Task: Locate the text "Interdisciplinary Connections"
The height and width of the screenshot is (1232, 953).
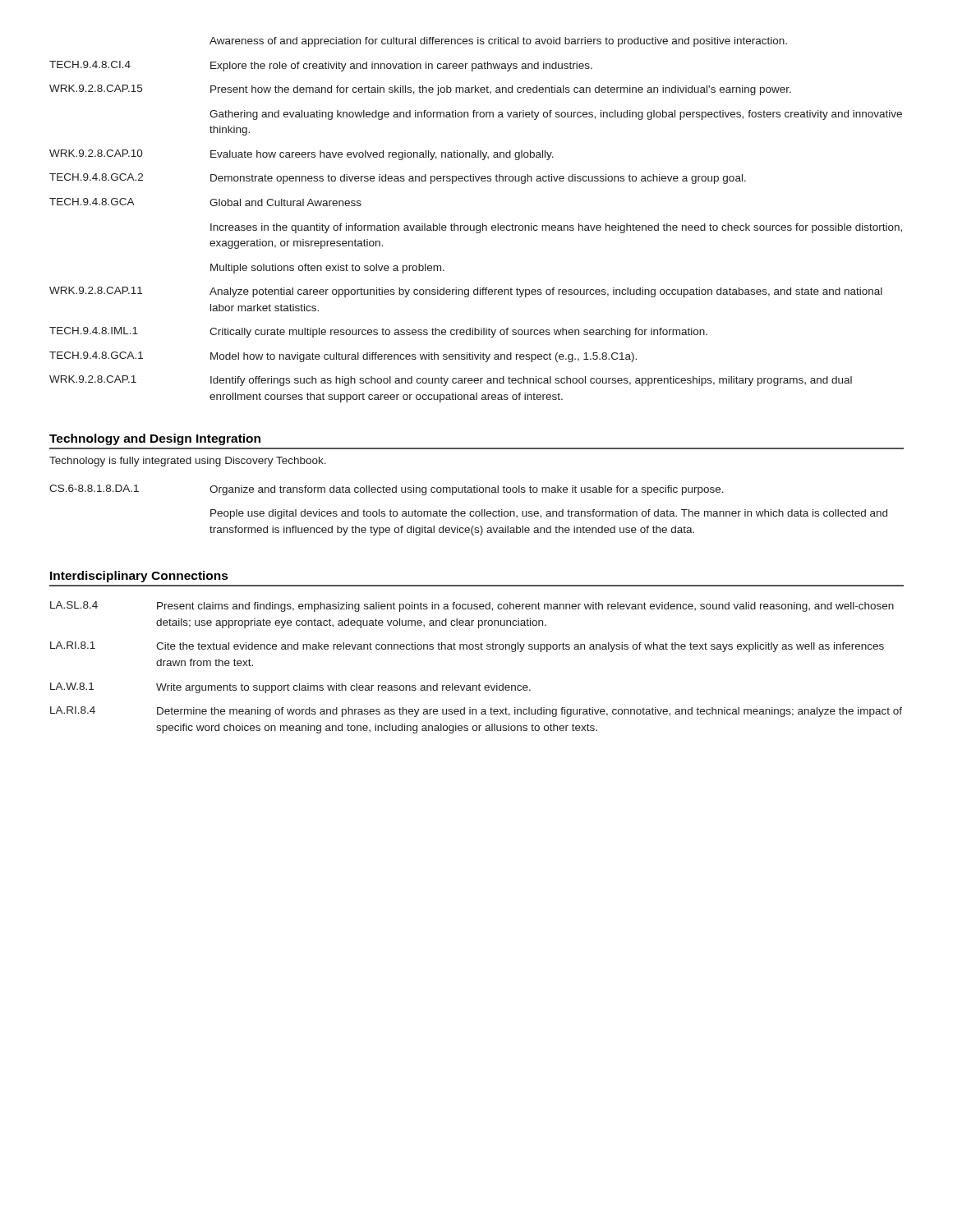Action: (x=476, y=576)
